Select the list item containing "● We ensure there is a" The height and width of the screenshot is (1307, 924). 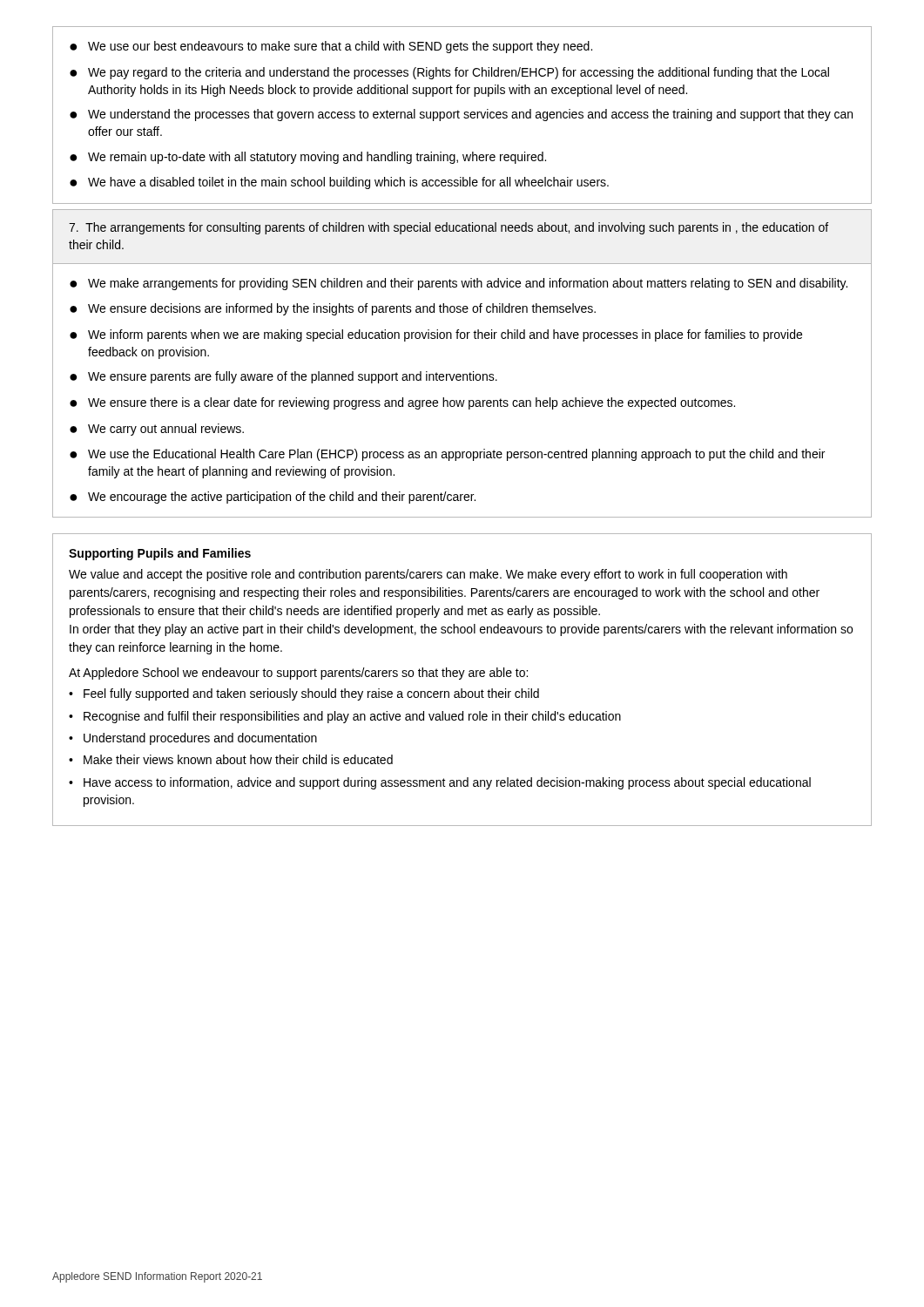403,403
